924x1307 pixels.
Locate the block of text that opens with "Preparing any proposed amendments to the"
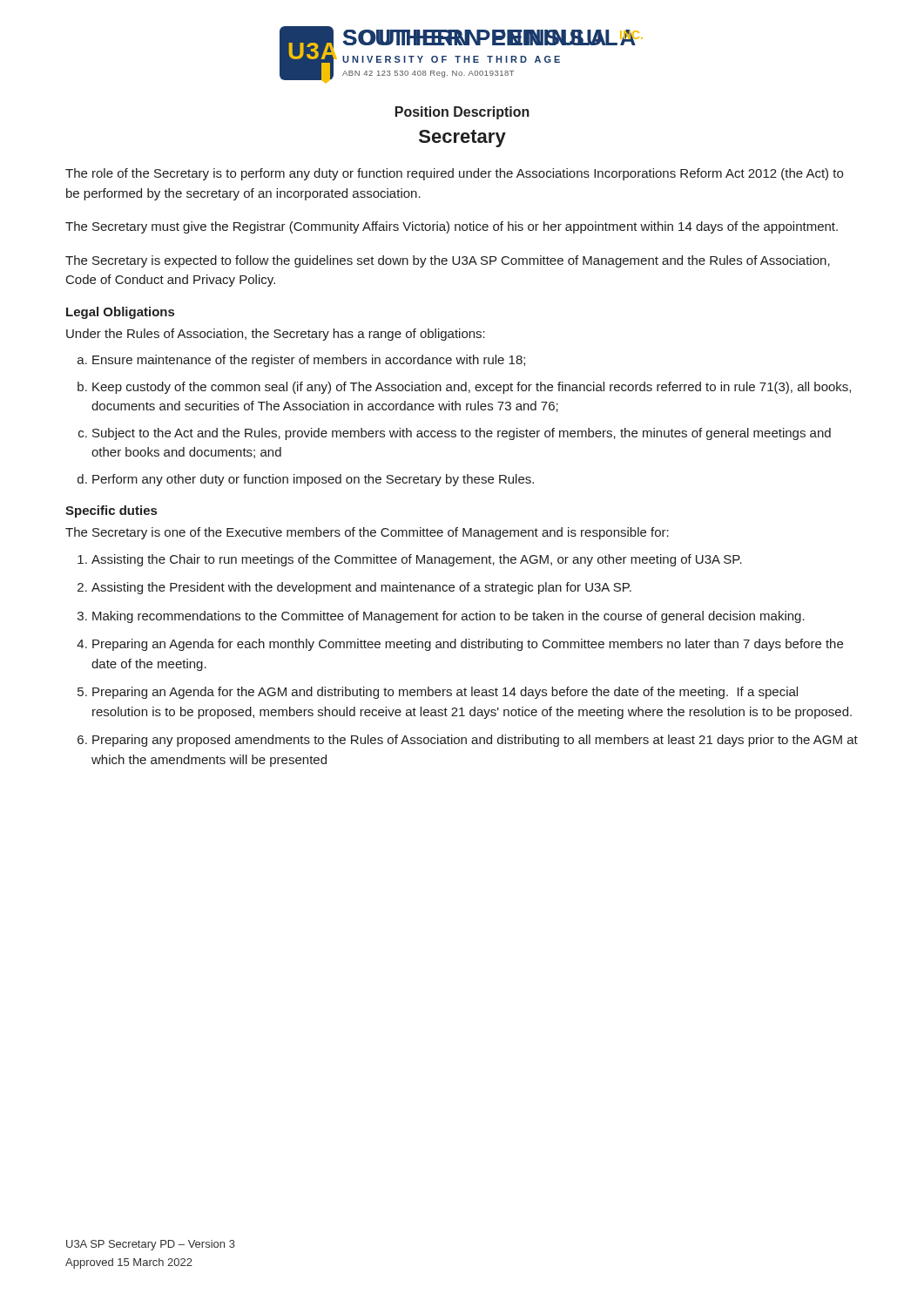474,749
